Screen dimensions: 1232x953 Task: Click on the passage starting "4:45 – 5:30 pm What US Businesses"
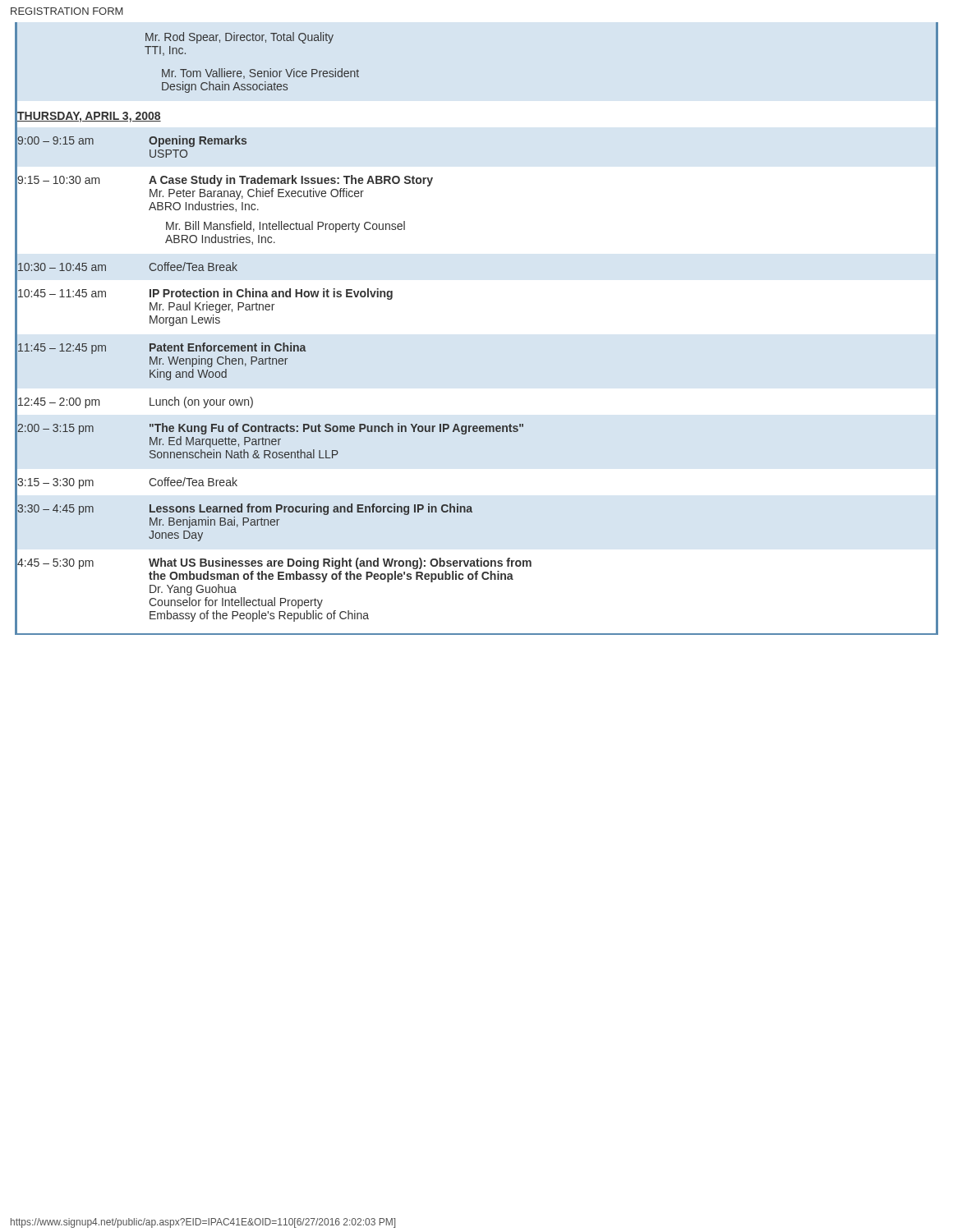tap(275, 589)
